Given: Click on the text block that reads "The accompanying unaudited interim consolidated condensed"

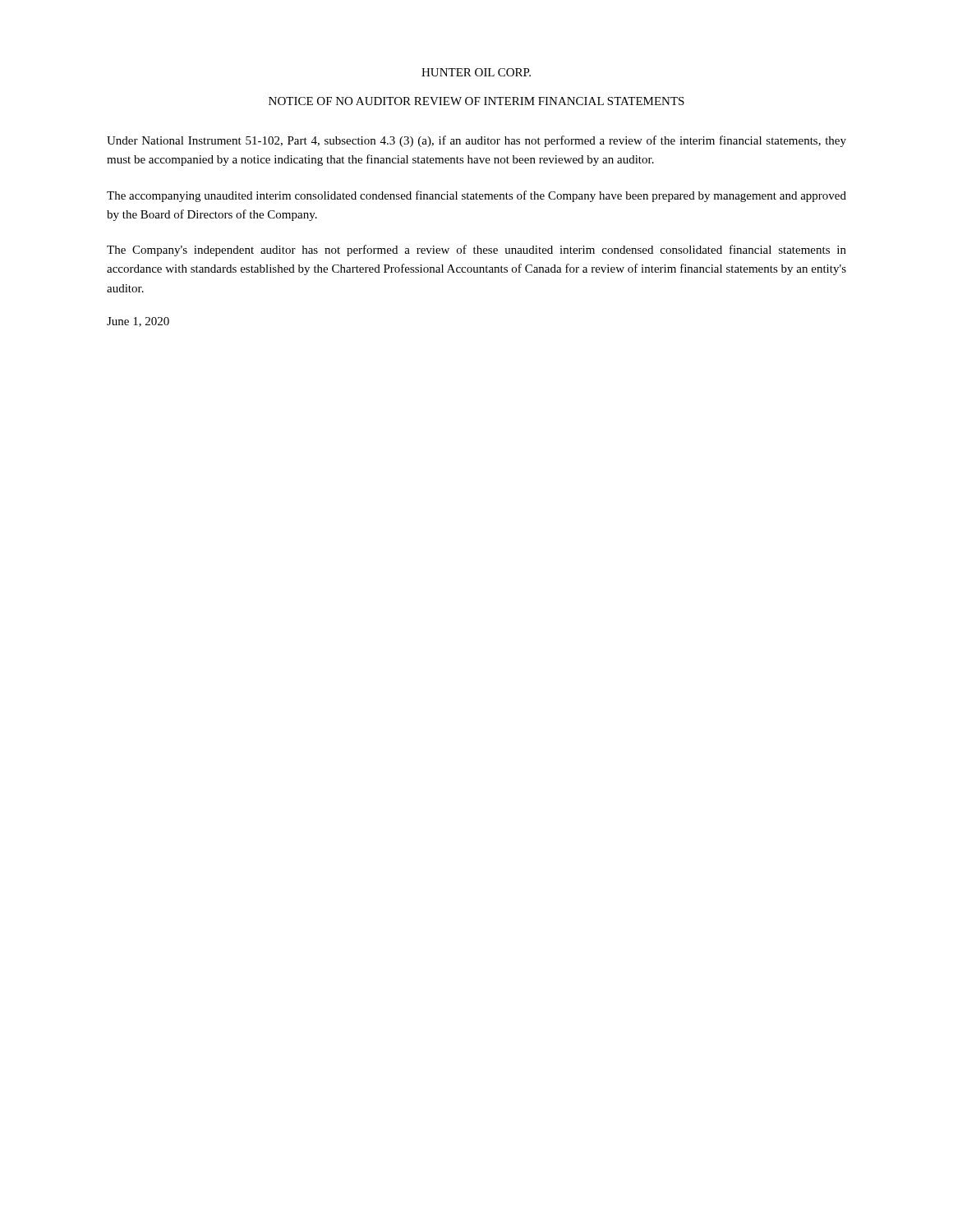Looking at the screenshot, I should pos(476,205).
